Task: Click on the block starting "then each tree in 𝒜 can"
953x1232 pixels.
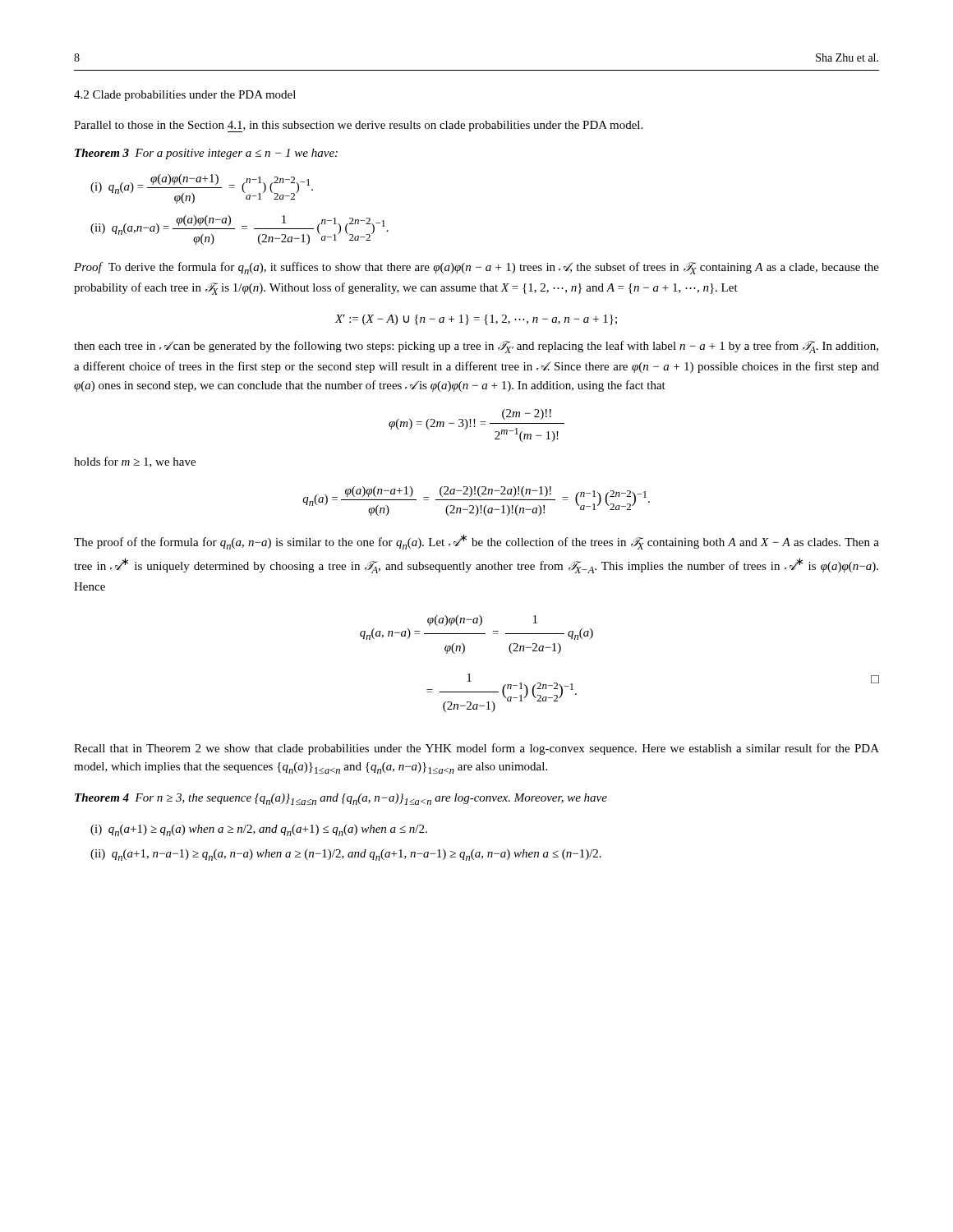Action: point(476,365)
